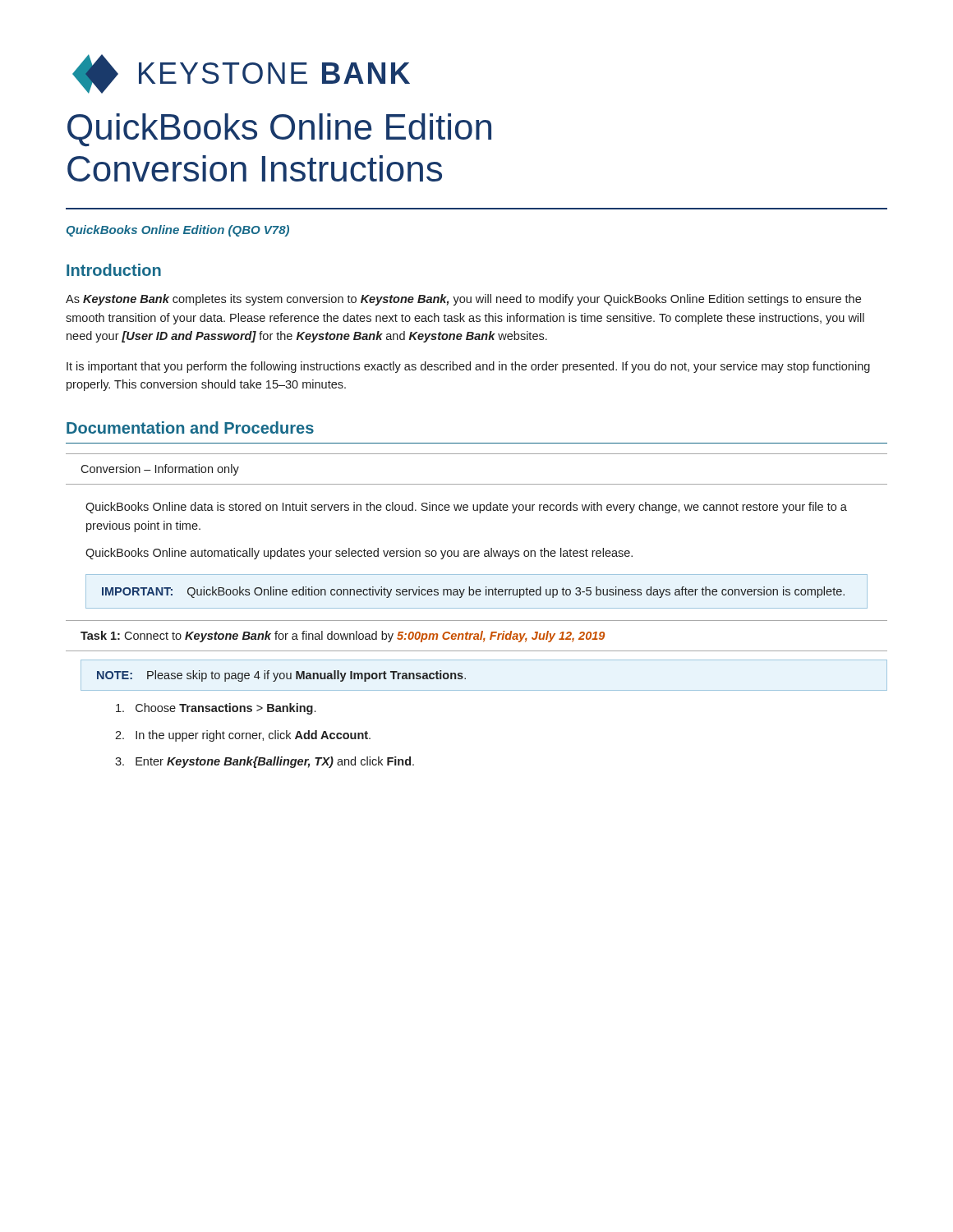Point to the block beginning "QuickBooks Online data is stored on"
This screenshot has width=953, height=1232.
[x=466, y=516]
